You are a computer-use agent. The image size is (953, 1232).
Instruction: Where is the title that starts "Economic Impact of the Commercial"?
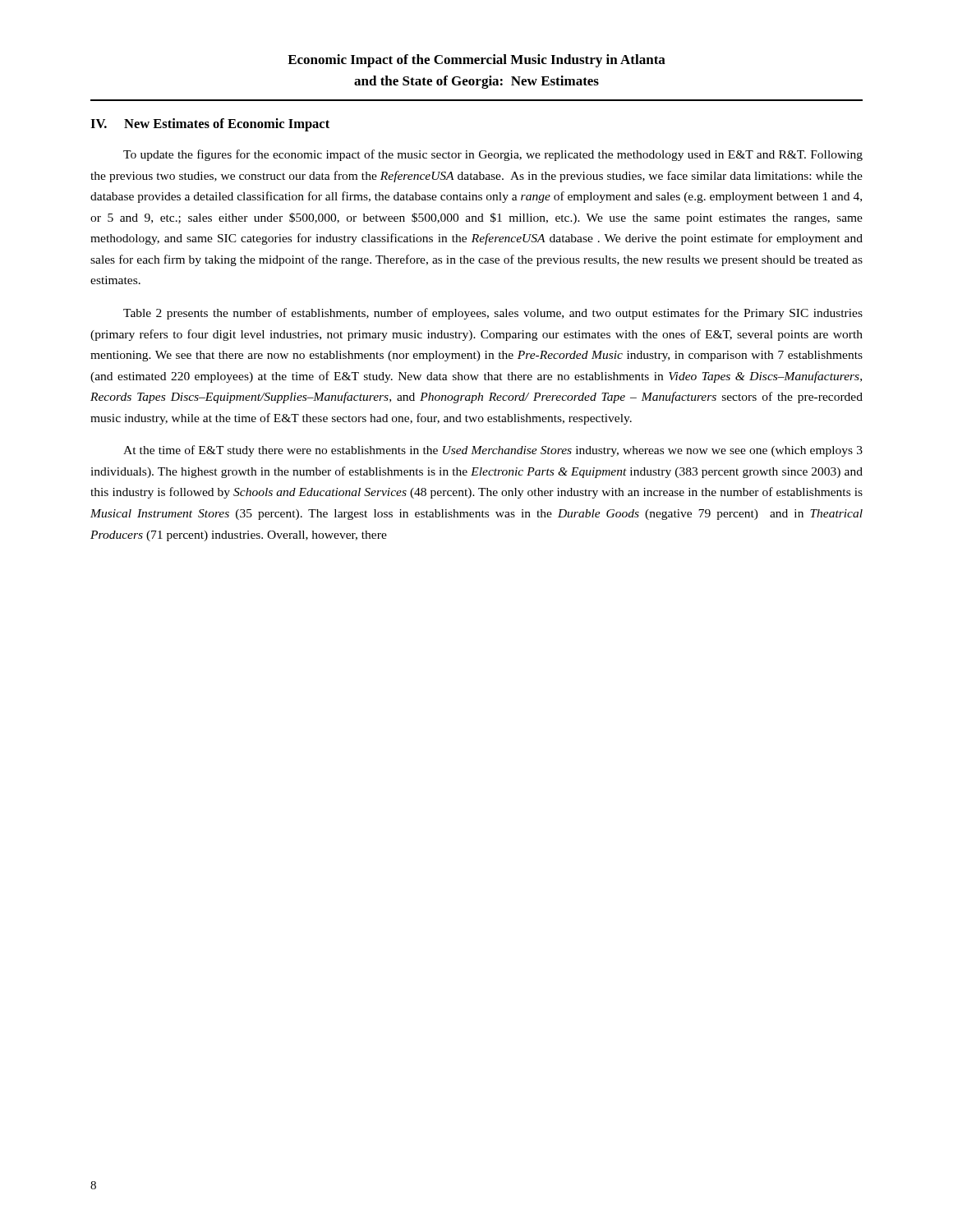click(476, 70)
